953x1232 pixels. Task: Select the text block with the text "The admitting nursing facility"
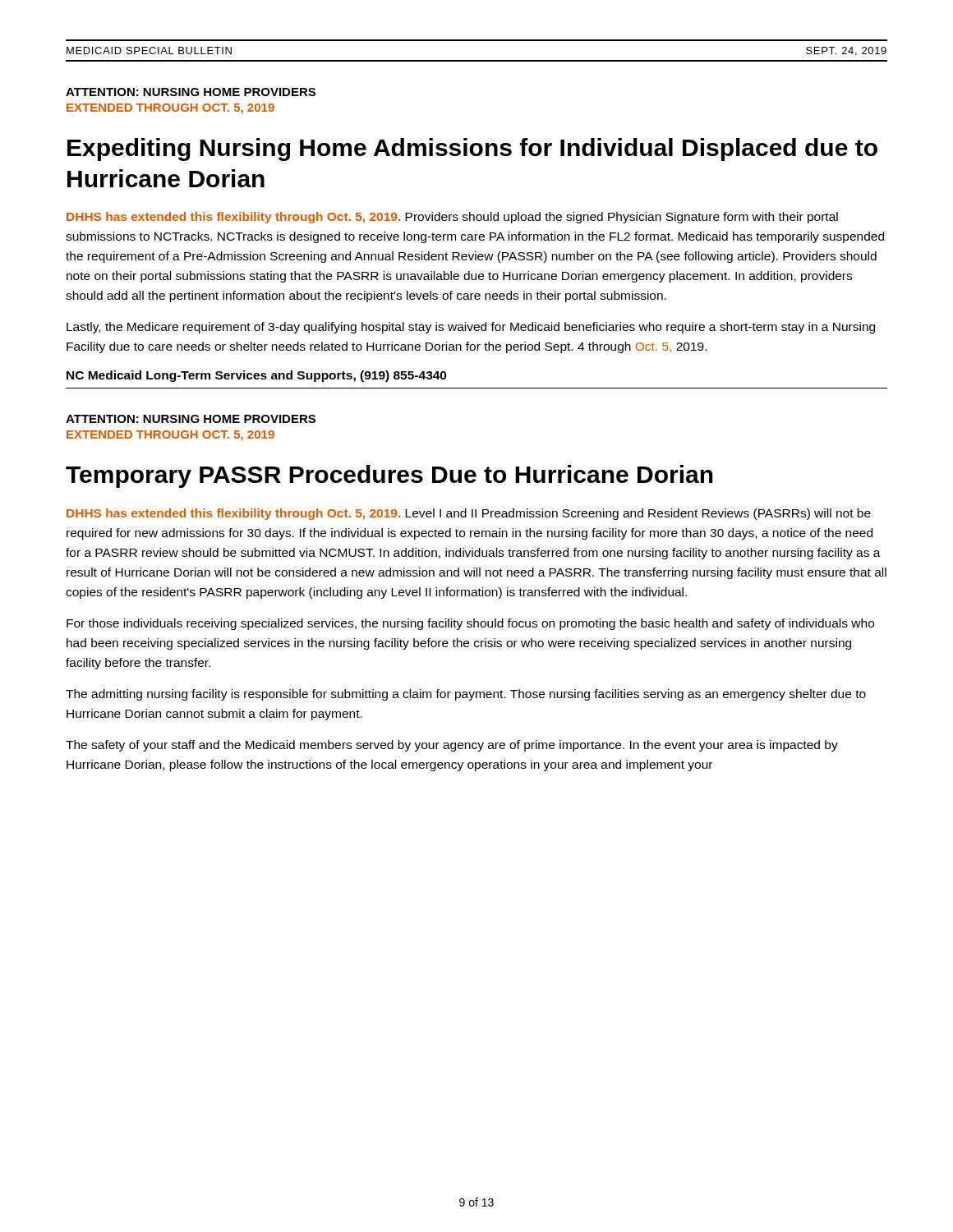coord(466,703)
